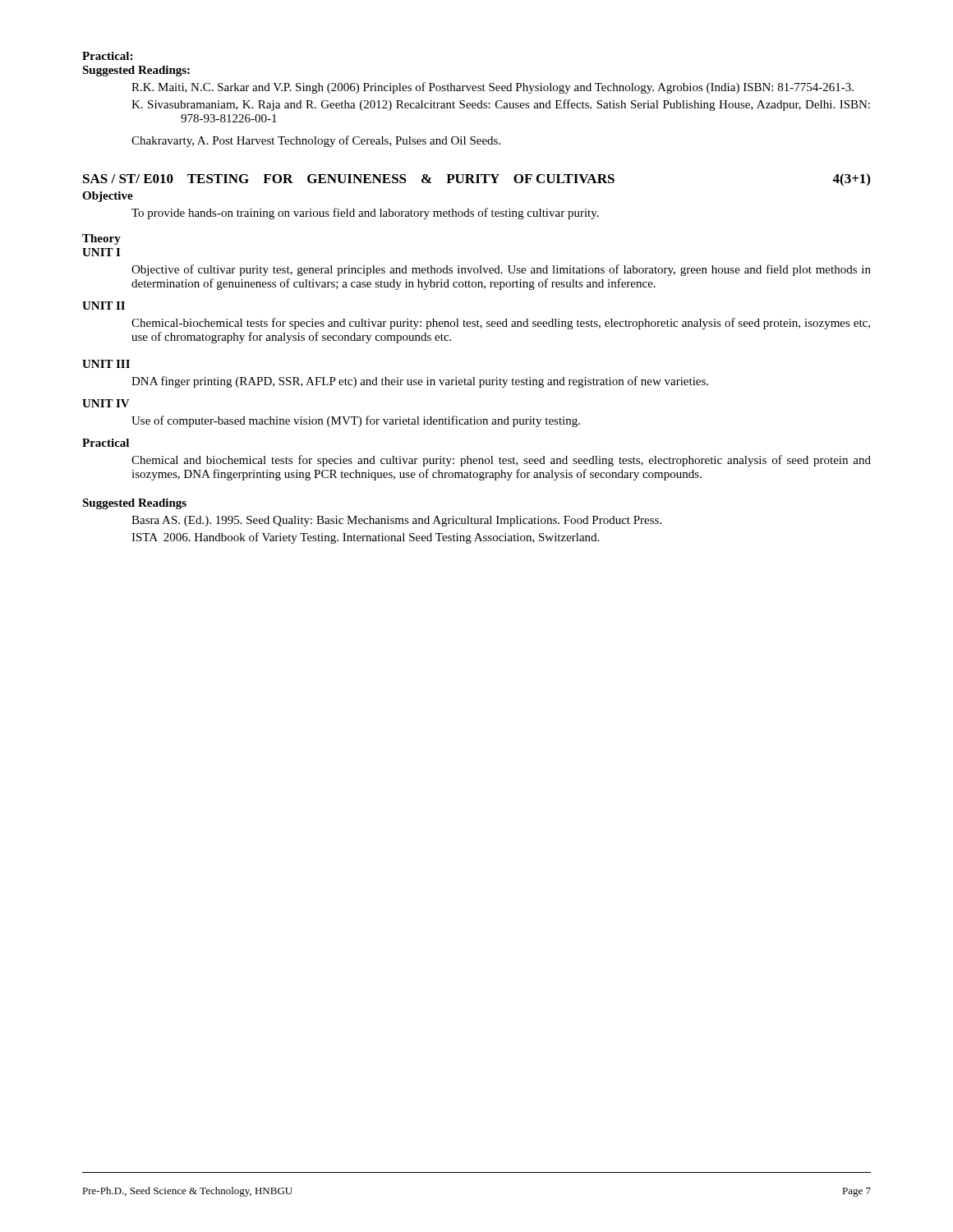Point to the block starting "K. Sivasubramaniam, K. Raja and R."
This screenshot has width=953, height=1232.
(501, 112)
